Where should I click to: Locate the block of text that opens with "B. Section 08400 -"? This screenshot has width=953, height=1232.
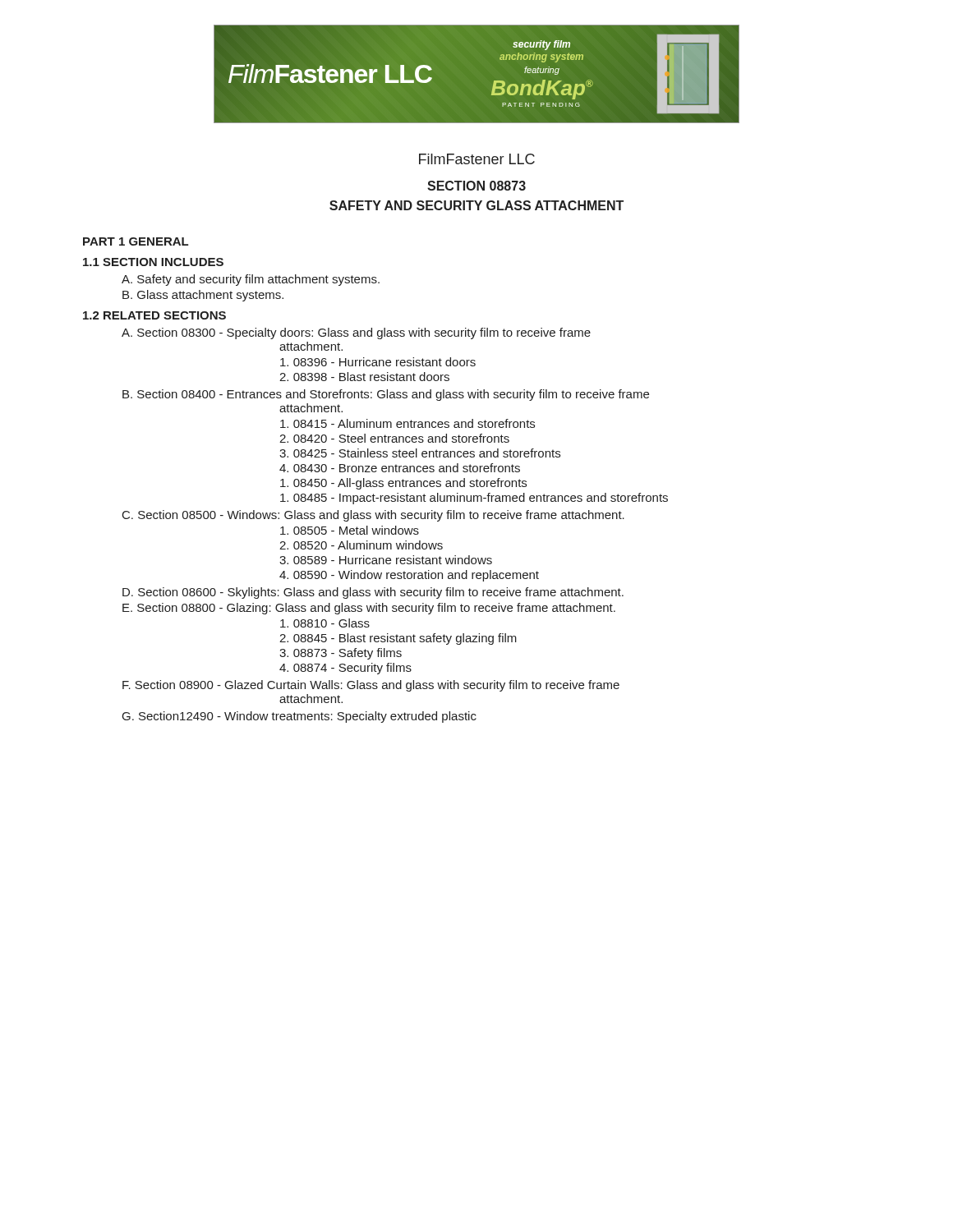click(x=386, y=394)
